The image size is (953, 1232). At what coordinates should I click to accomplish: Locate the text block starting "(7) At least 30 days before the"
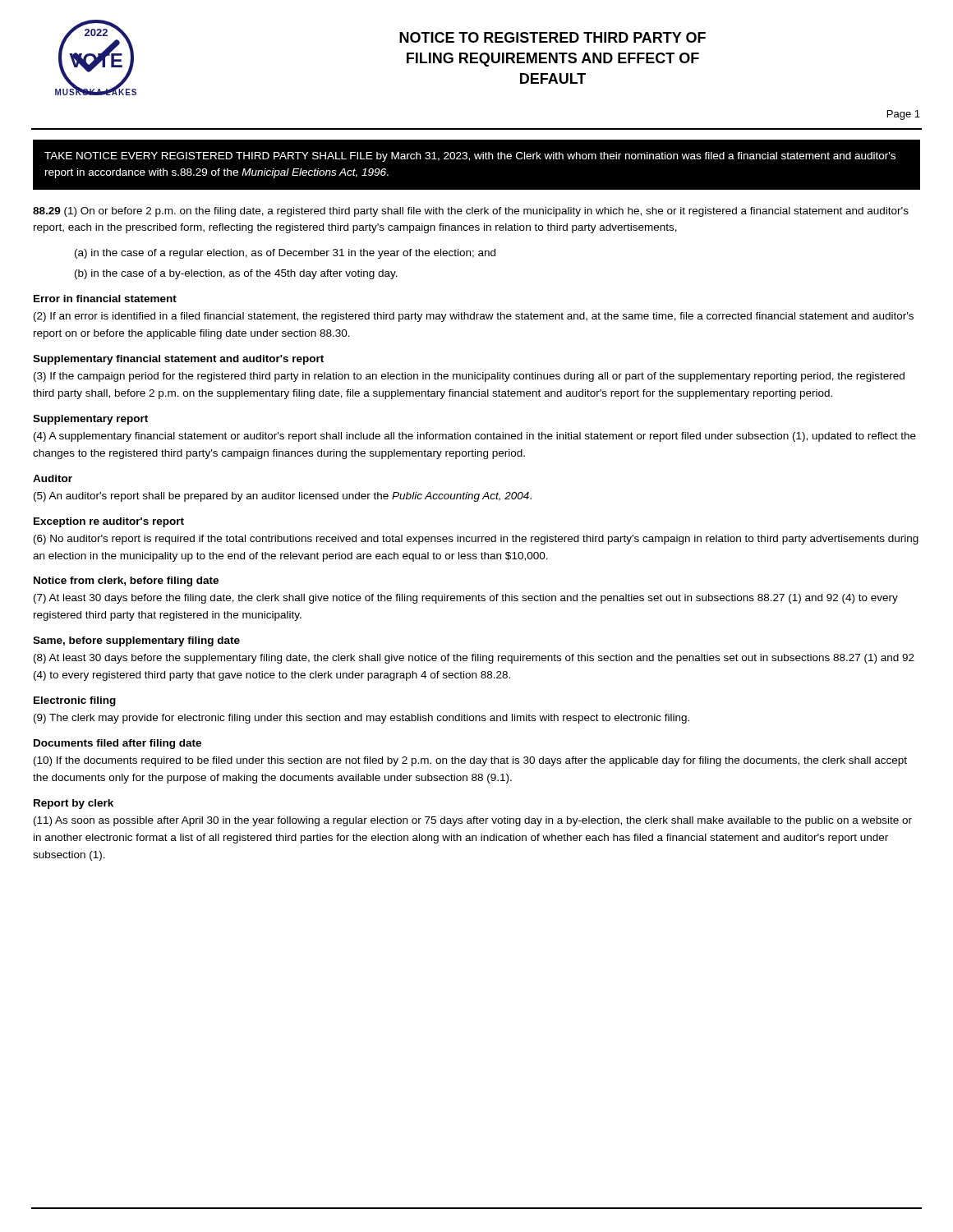(465, 607)
